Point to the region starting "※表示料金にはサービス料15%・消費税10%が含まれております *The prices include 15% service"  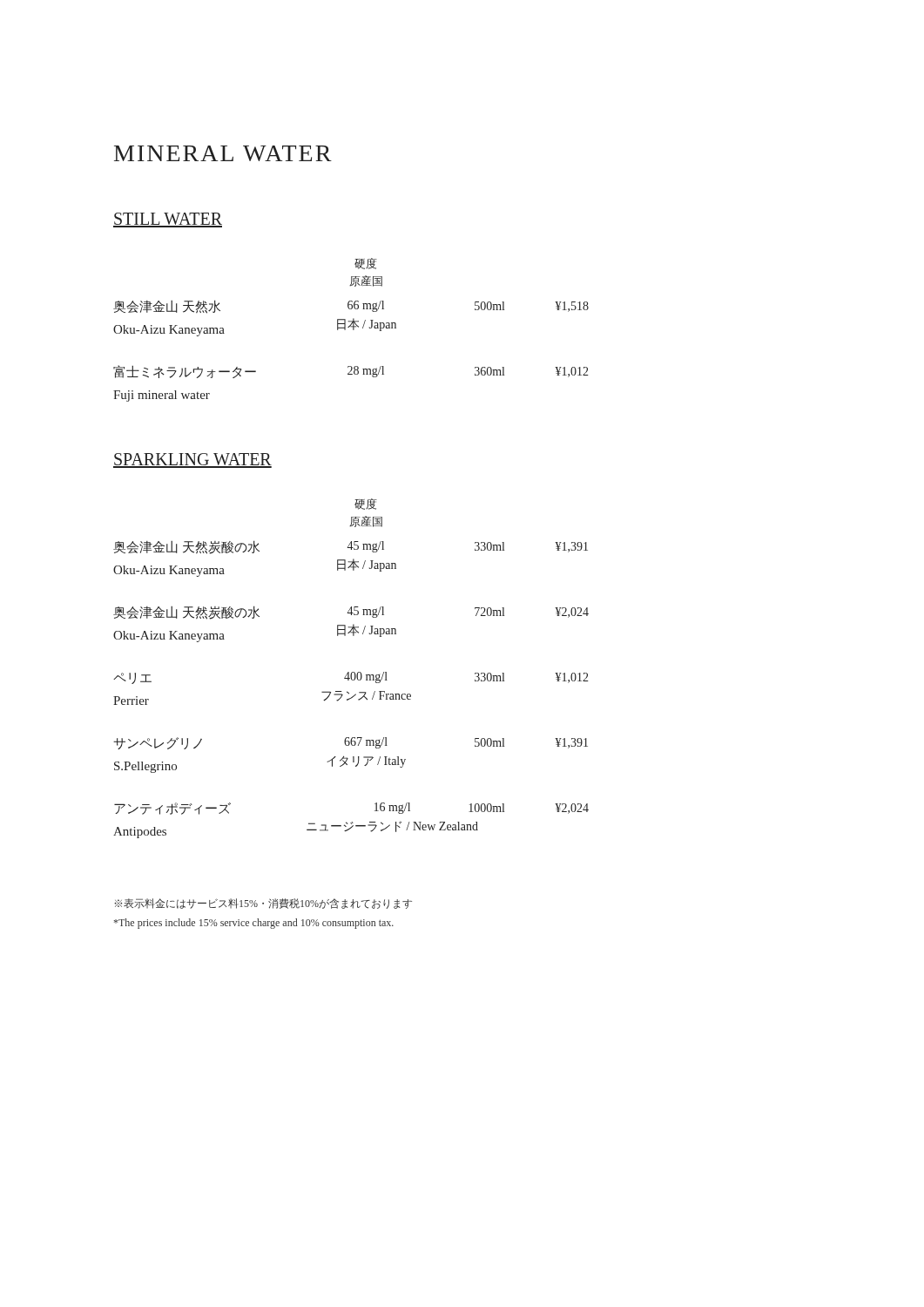pyautogui.click(x=263, y=904)
